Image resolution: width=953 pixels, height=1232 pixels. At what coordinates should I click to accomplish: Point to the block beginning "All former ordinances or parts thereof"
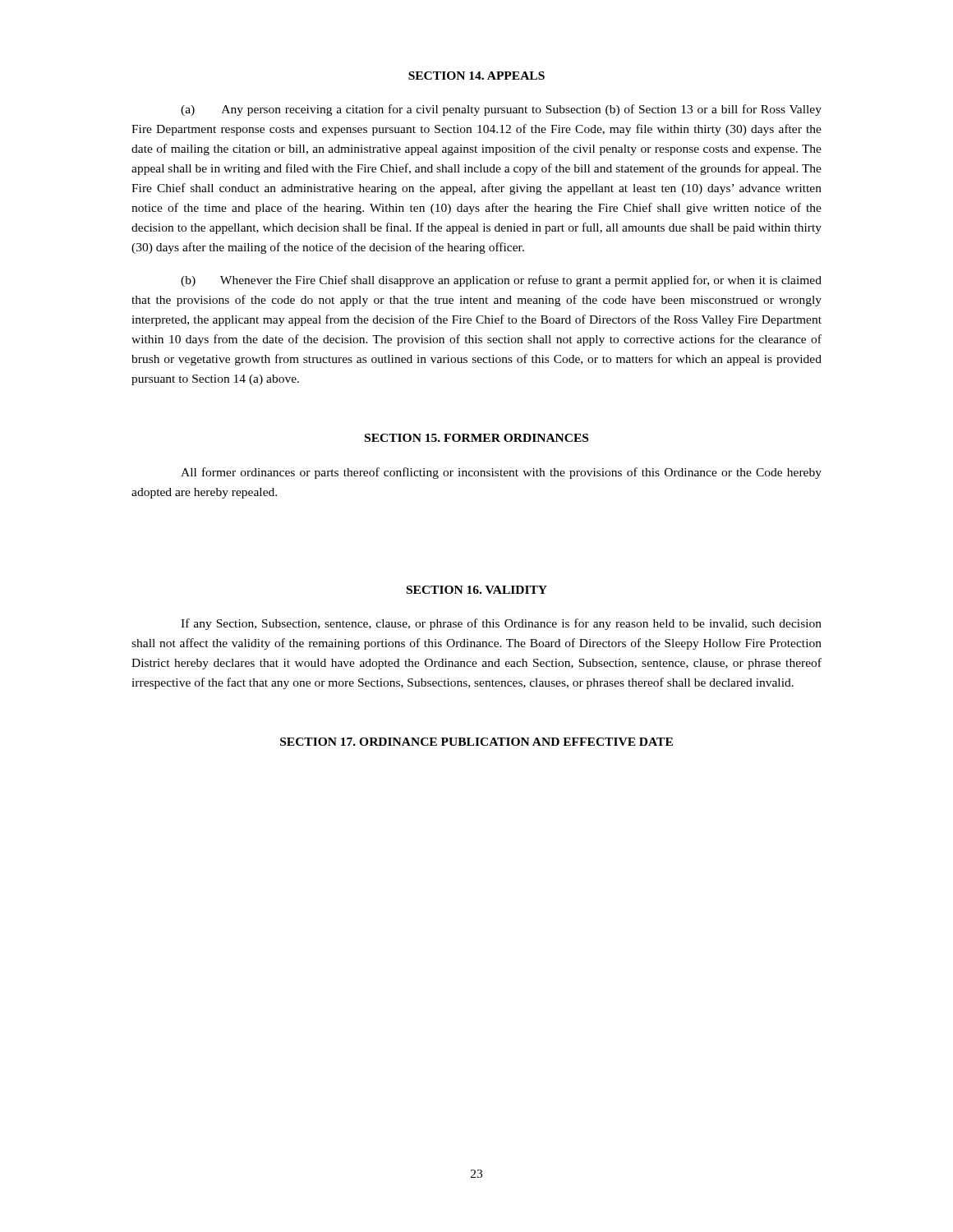(476, 481)
